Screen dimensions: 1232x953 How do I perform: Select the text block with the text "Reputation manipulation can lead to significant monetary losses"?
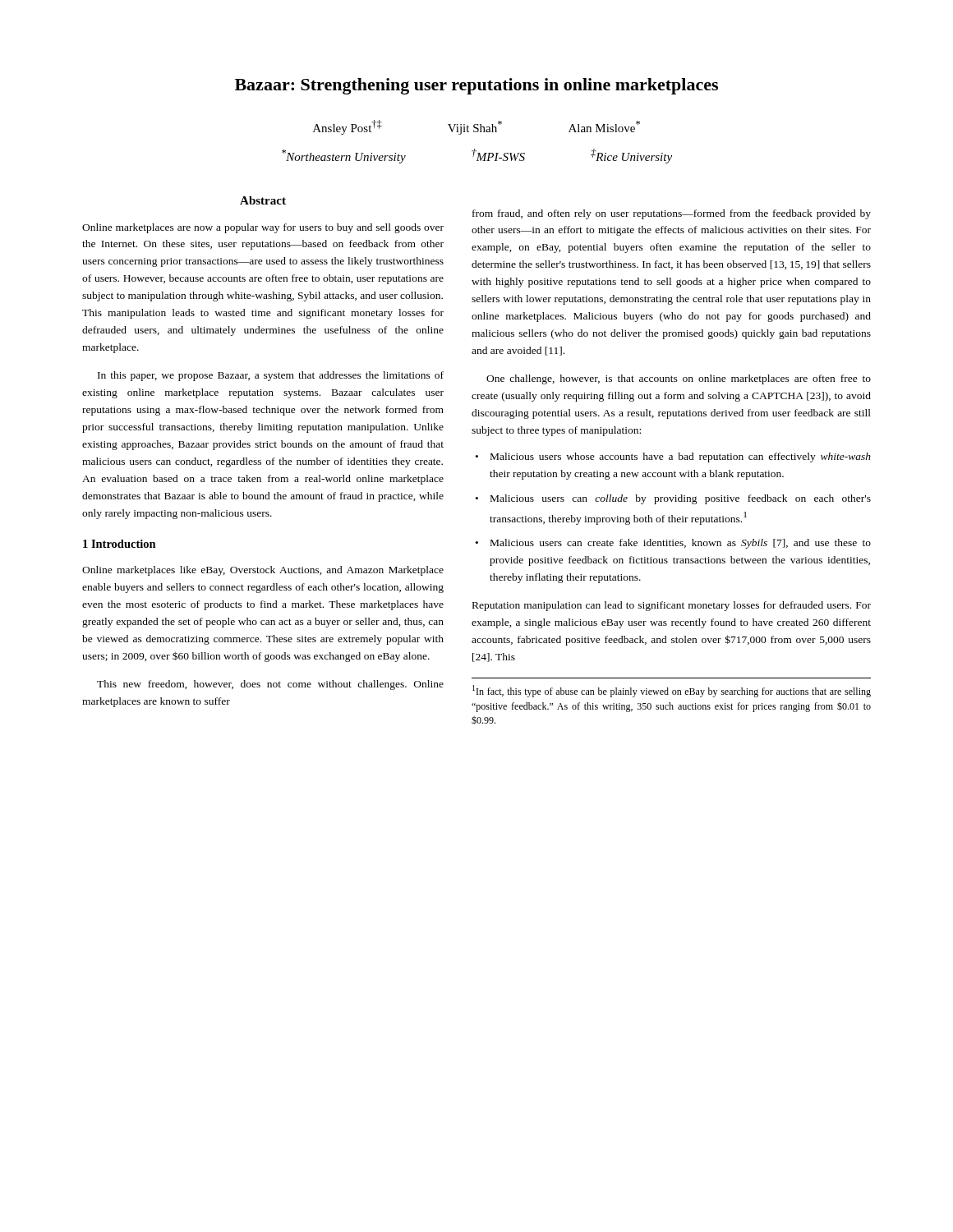pos(671,632)
